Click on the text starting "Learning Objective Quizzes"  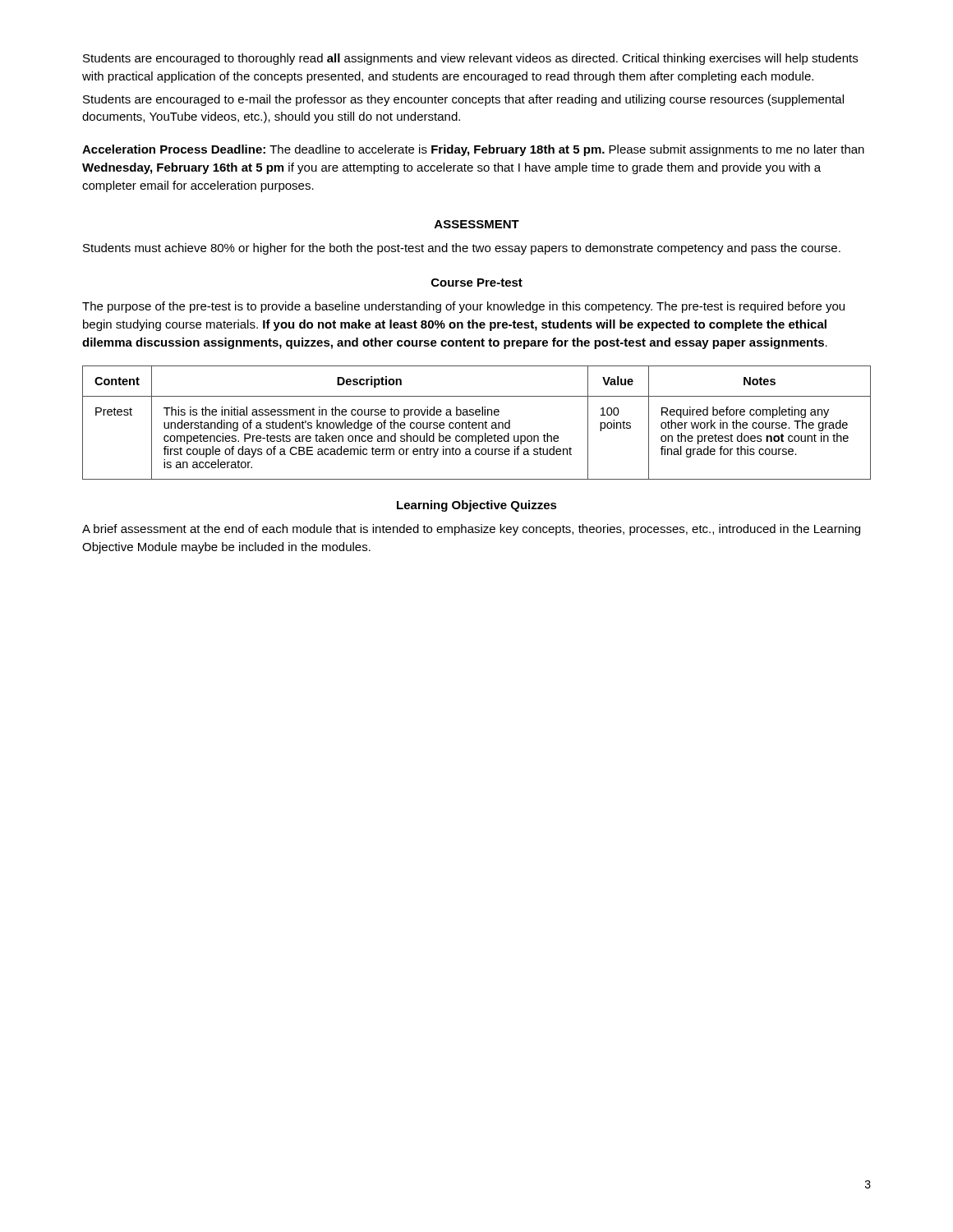[476, 505]
